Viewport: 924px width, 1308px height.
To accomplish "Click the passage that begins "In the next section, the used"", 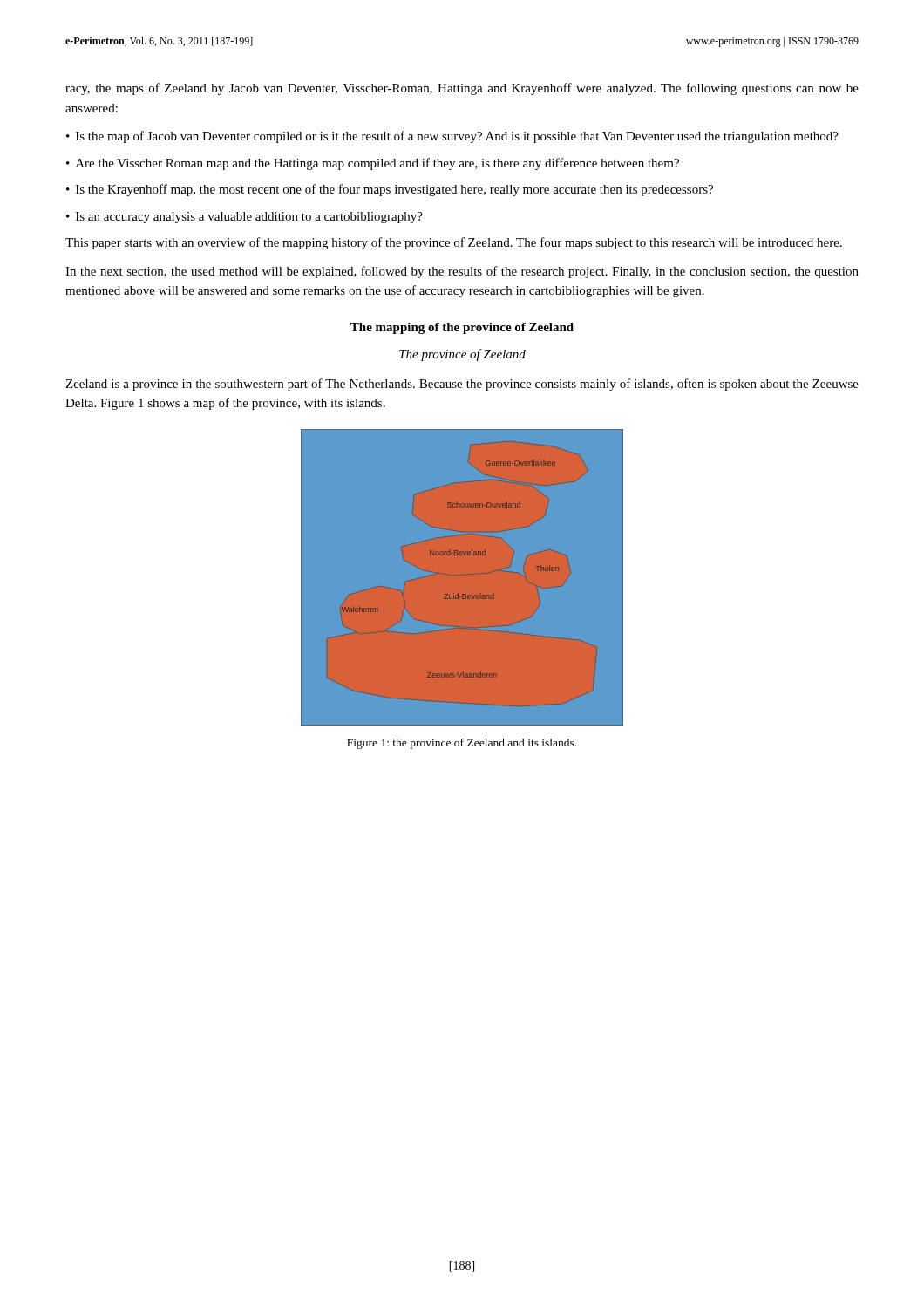I will coord(462,281).
